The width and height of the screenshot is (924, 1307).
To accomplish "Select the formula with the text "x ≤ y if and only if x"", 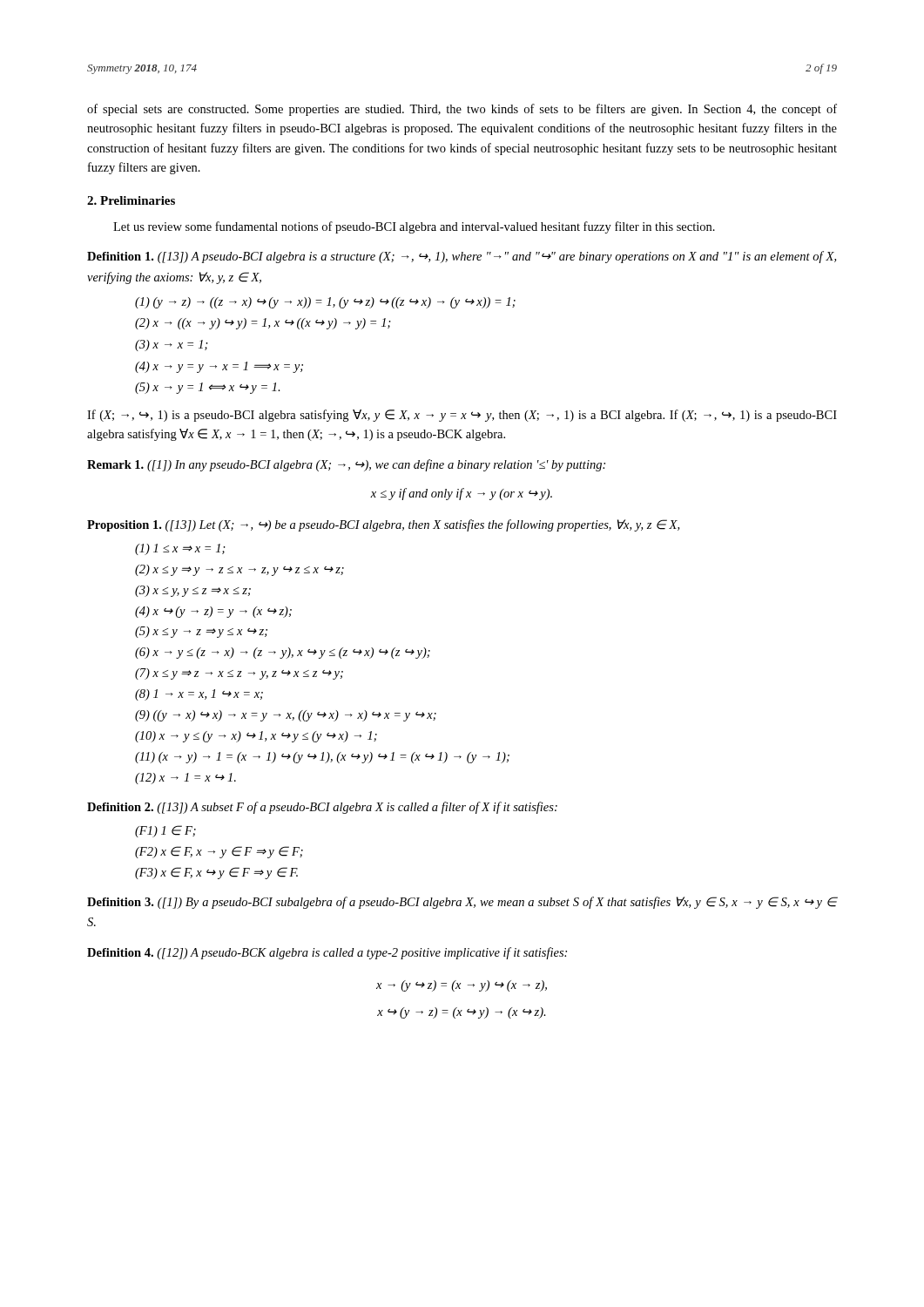I will (x=462, y=493).
